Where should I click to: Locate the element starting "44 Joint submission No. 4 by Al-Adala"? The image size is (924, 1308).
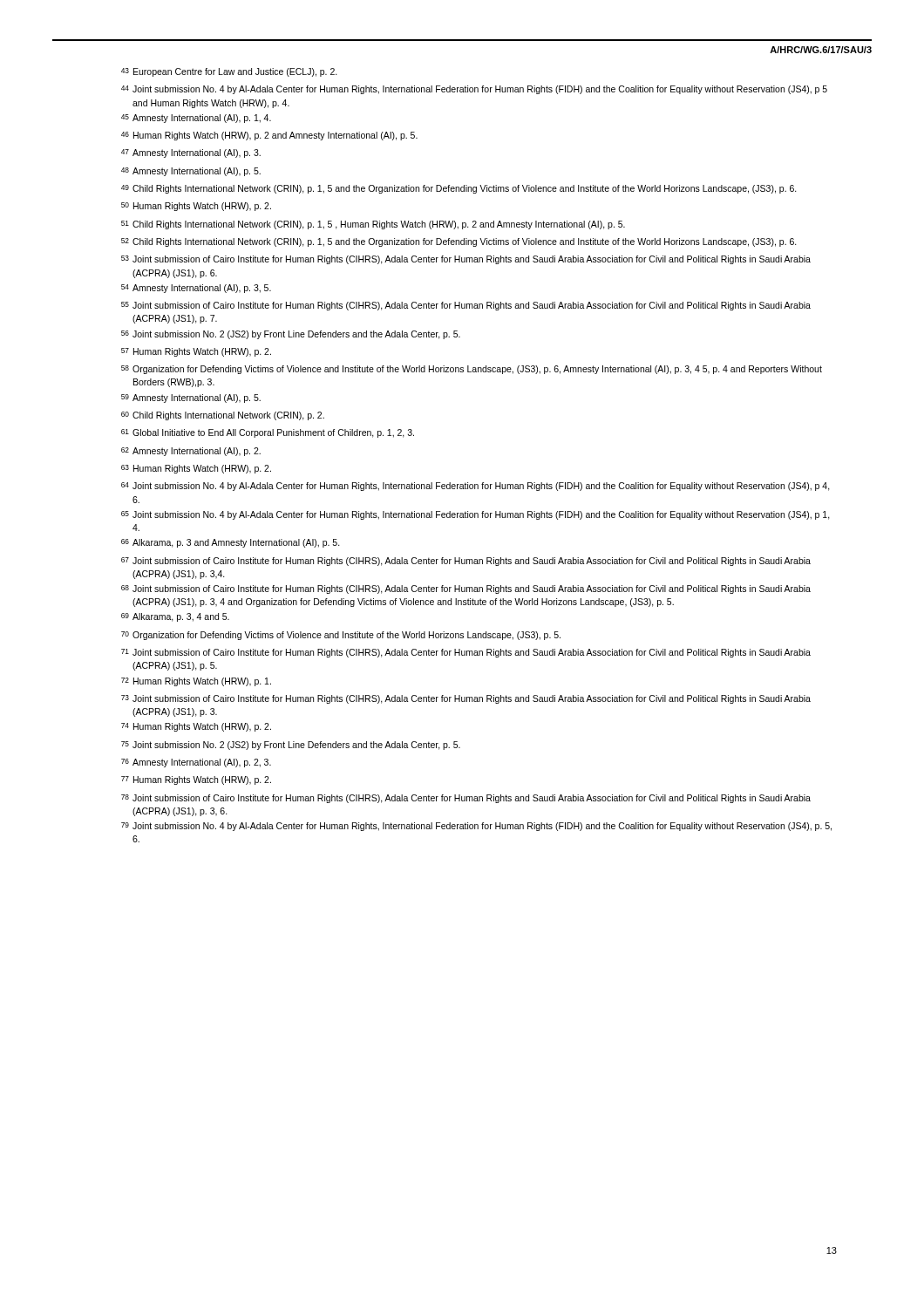[x=471, y=96]
